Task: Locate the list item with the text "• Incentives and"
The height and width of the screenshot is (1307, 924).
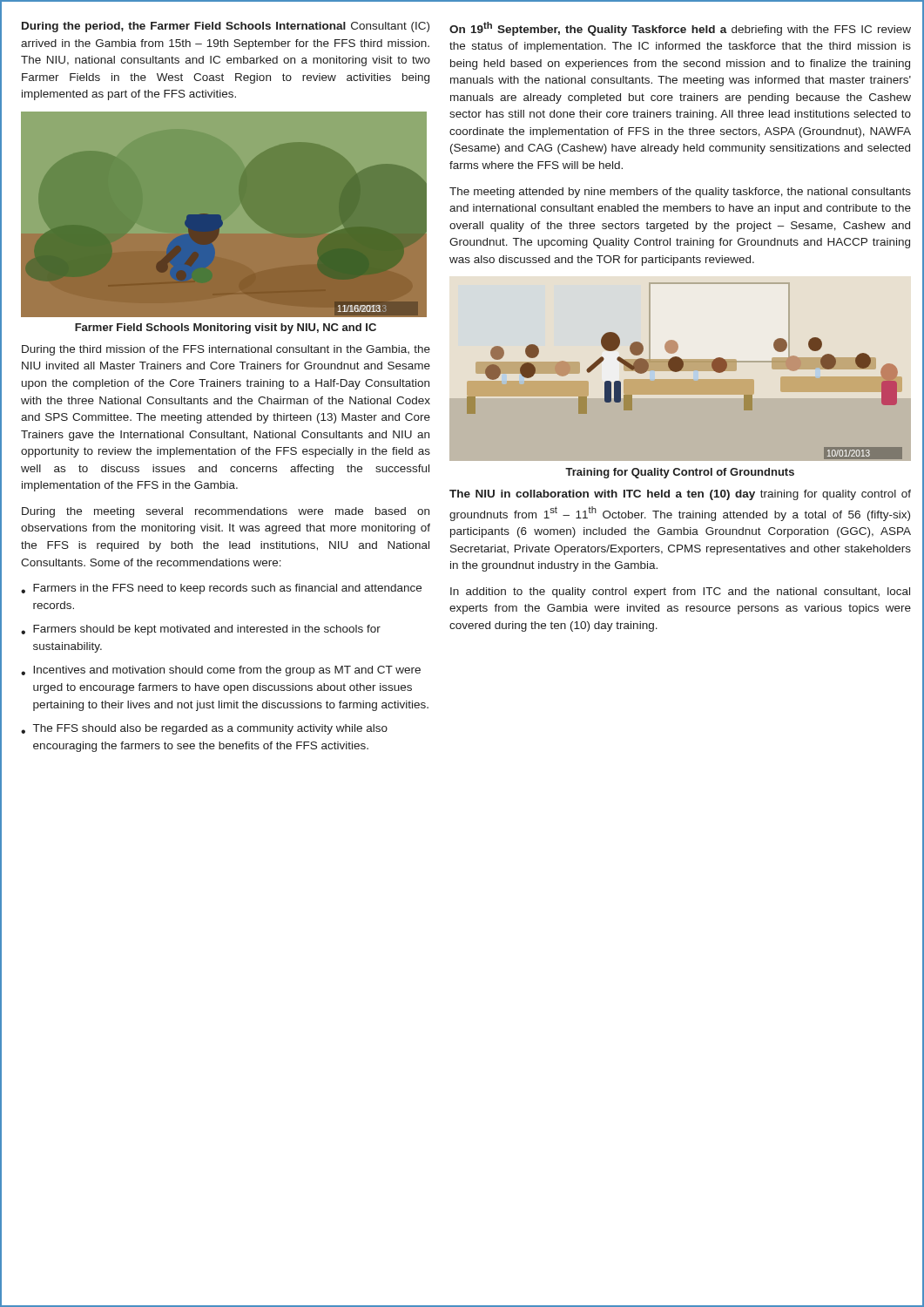Action: [226, 687]
